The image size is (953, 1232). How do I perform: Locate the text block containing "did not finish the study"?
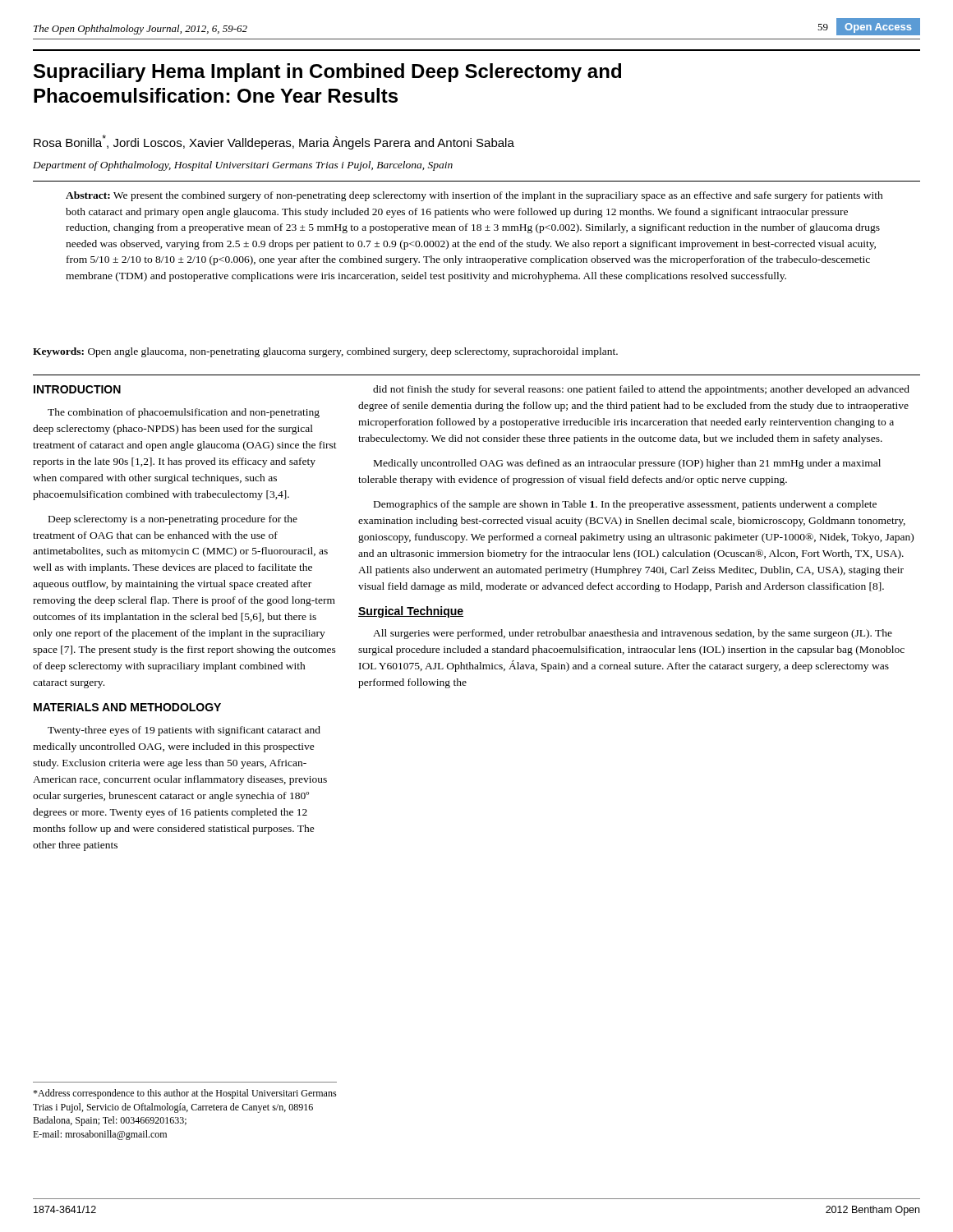coord(634,414)
